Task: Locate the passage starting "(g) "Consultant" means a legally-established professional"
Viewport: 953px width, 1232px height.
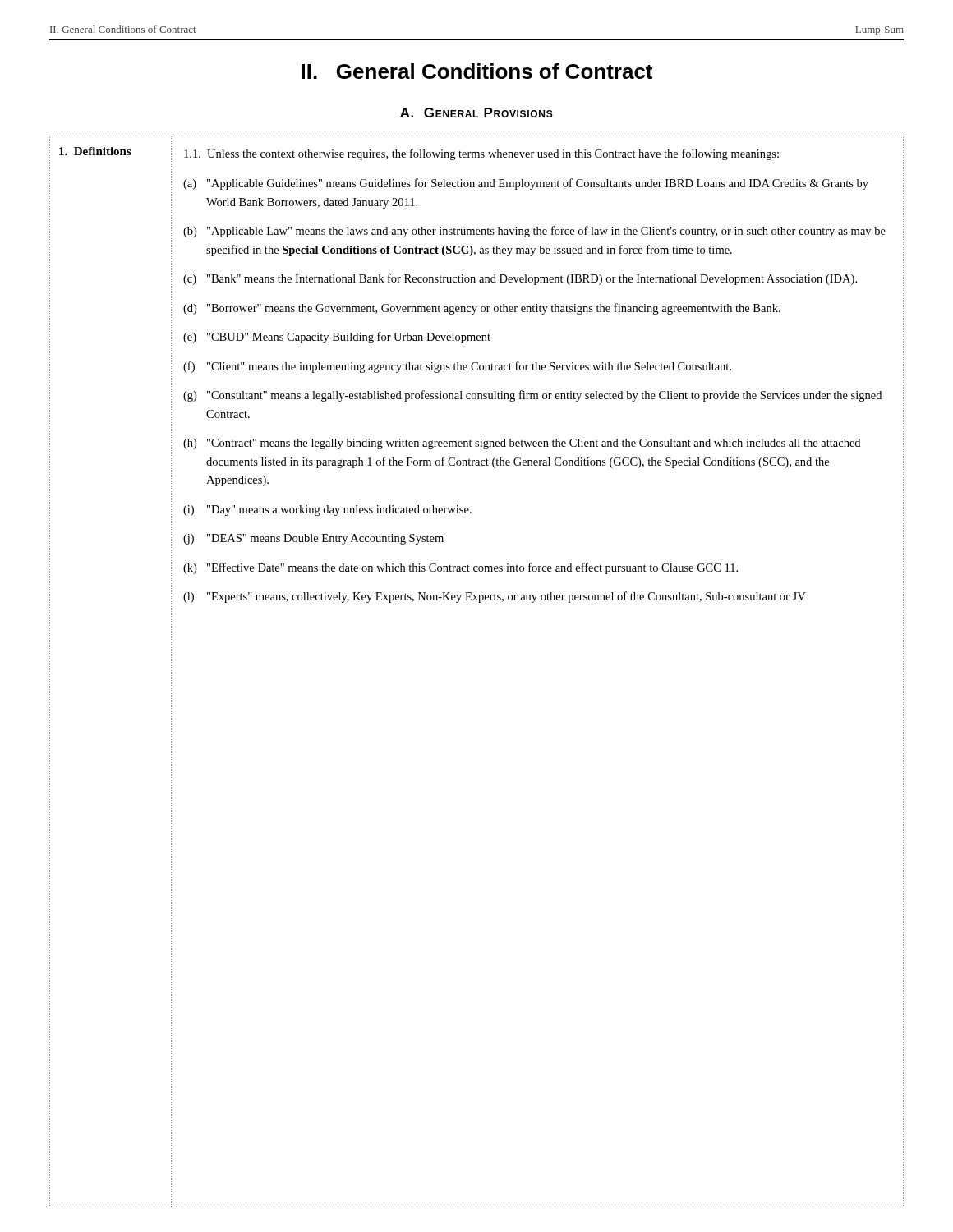Action: pyautogui.click(x=537, y=405)
